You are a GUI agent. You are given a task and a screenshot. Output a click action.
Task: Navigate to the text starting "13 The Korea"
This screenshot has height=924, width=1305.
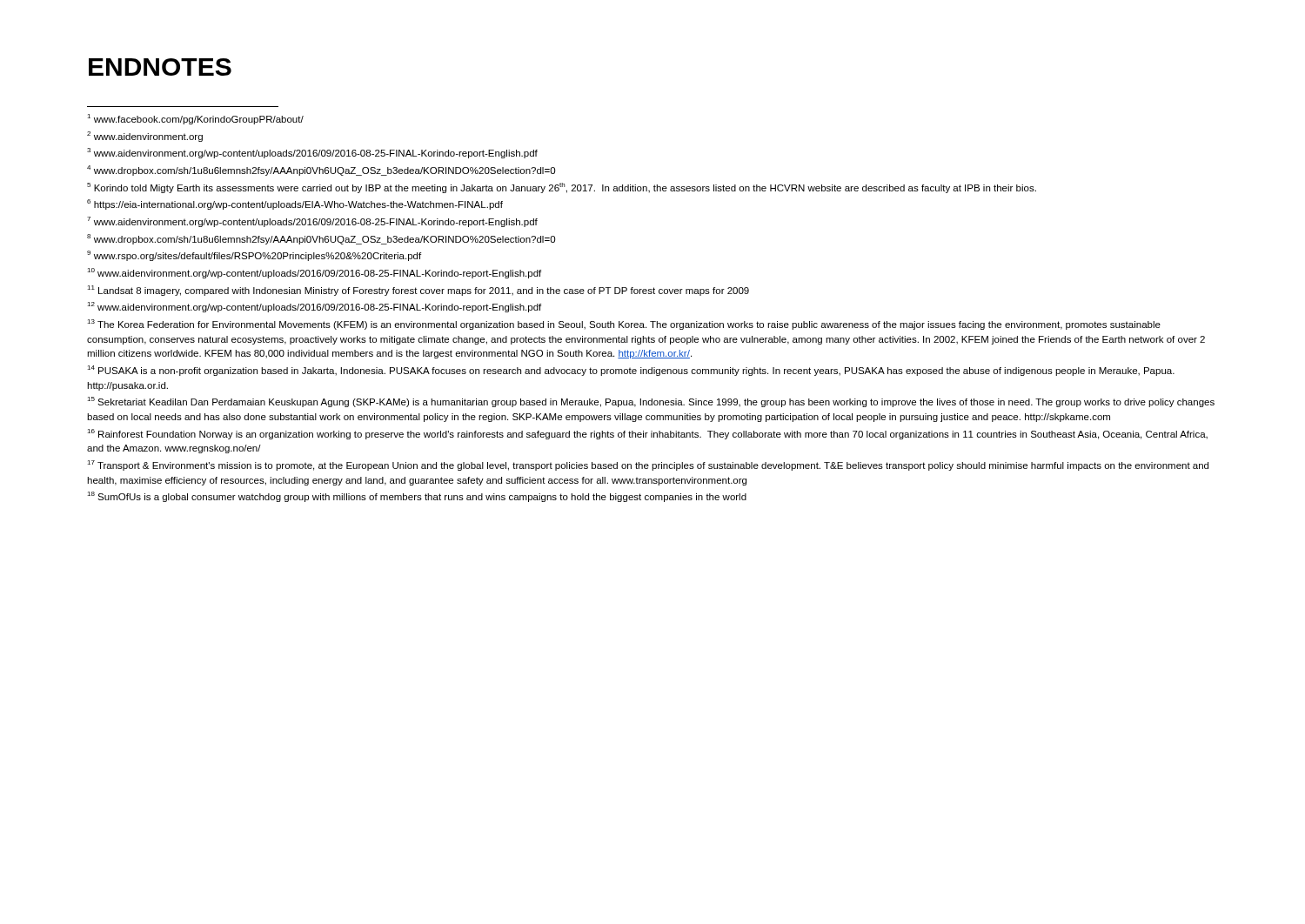click(x=646, y=338)
